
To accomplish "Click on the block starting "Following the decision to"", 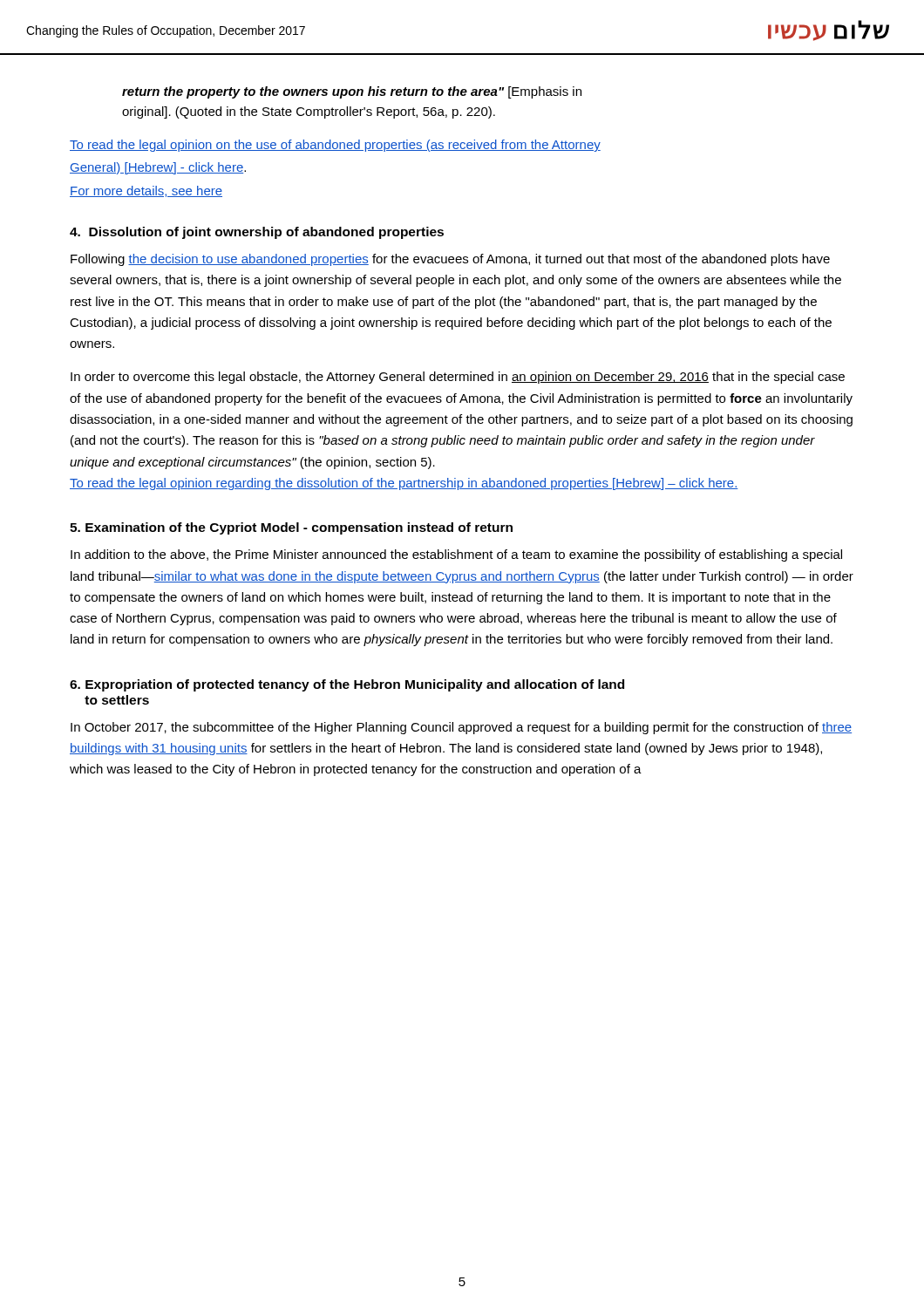I will 456,301.
